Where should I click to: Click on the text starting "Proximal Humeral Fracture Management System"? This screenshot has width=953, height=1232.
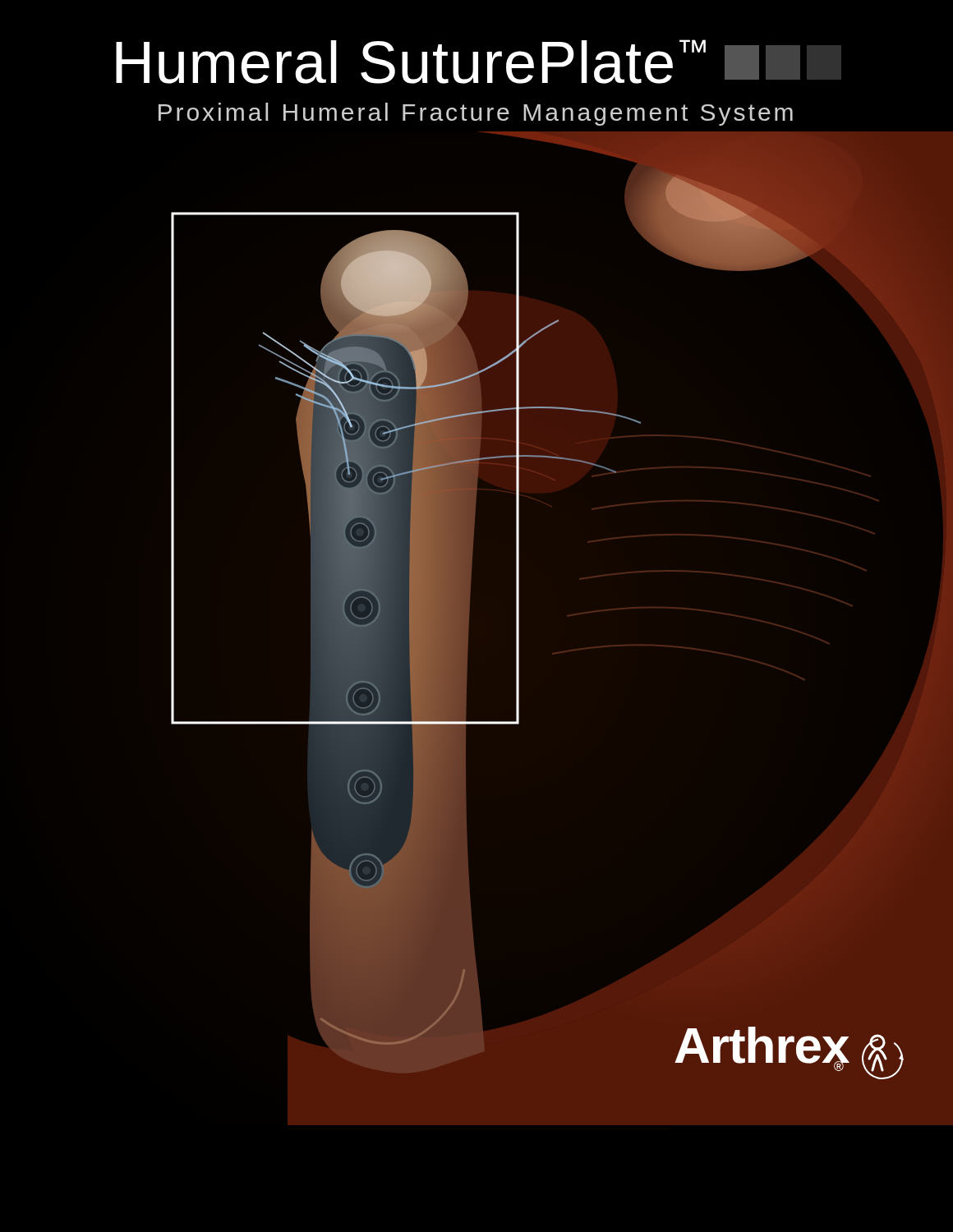[x=476, y=112]
